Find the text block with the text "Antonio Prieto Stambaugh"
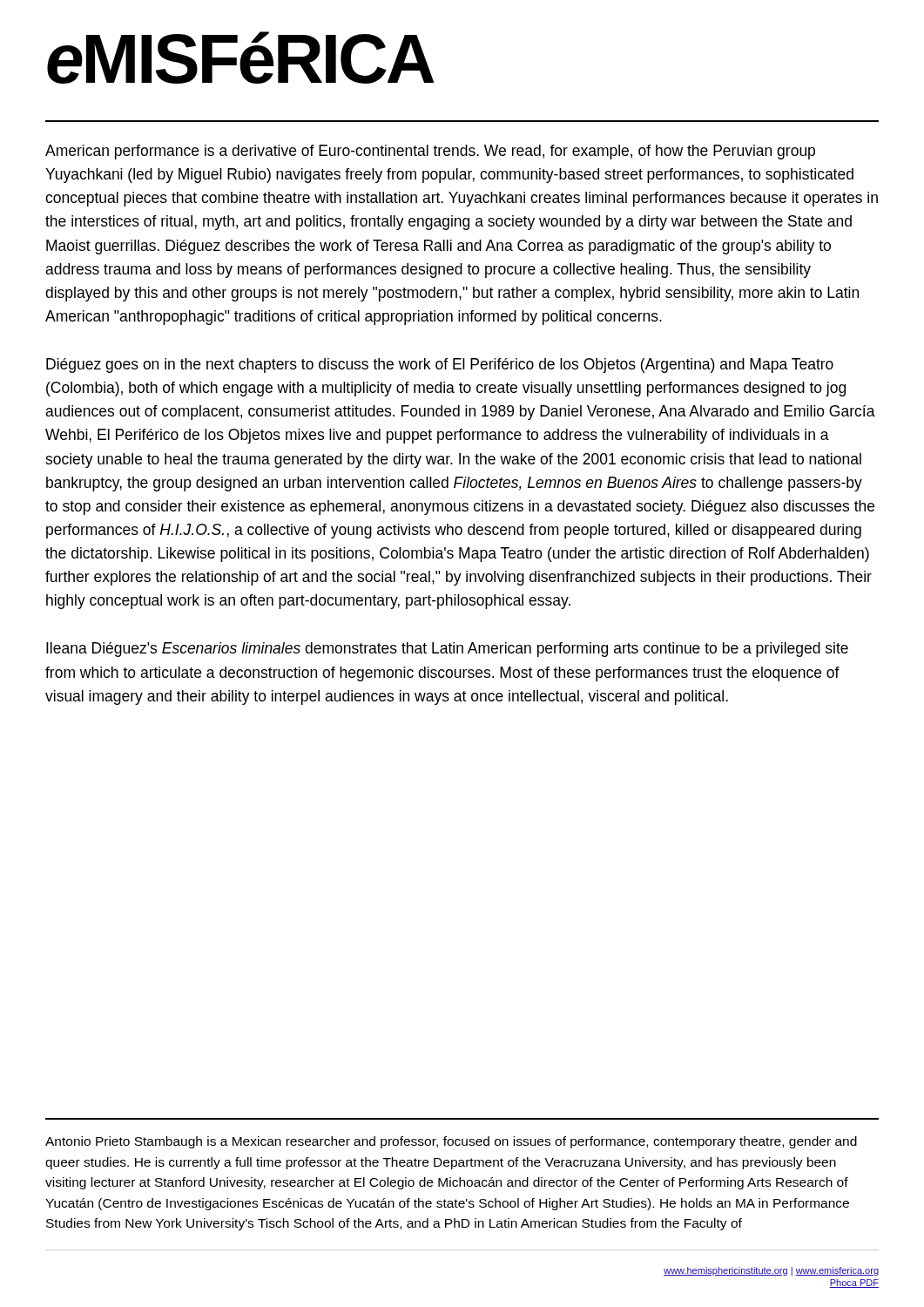The width and height of the screenshot is (924, 1307). pos(451,1182)
